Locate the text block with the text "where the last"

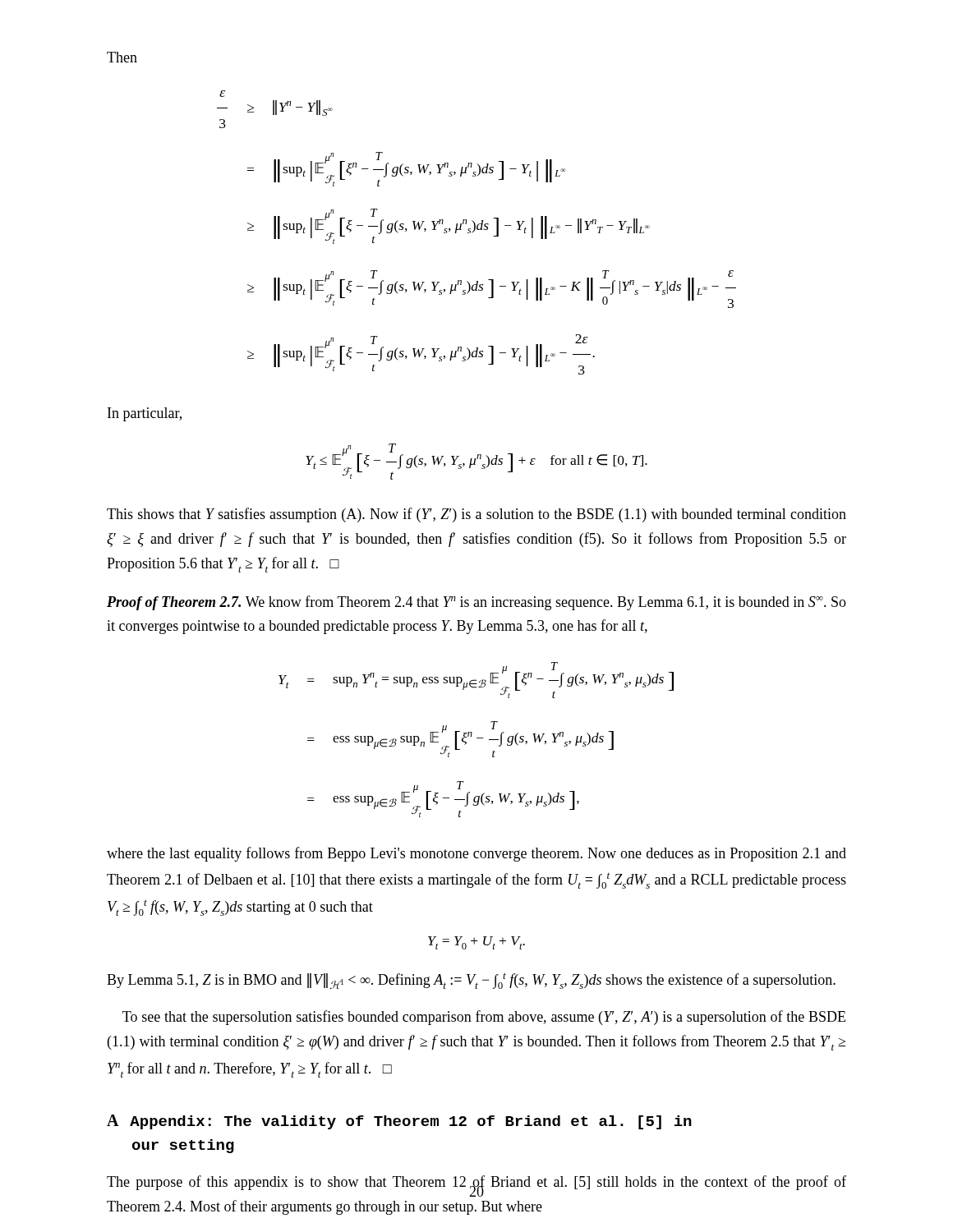tap(476, 882)
